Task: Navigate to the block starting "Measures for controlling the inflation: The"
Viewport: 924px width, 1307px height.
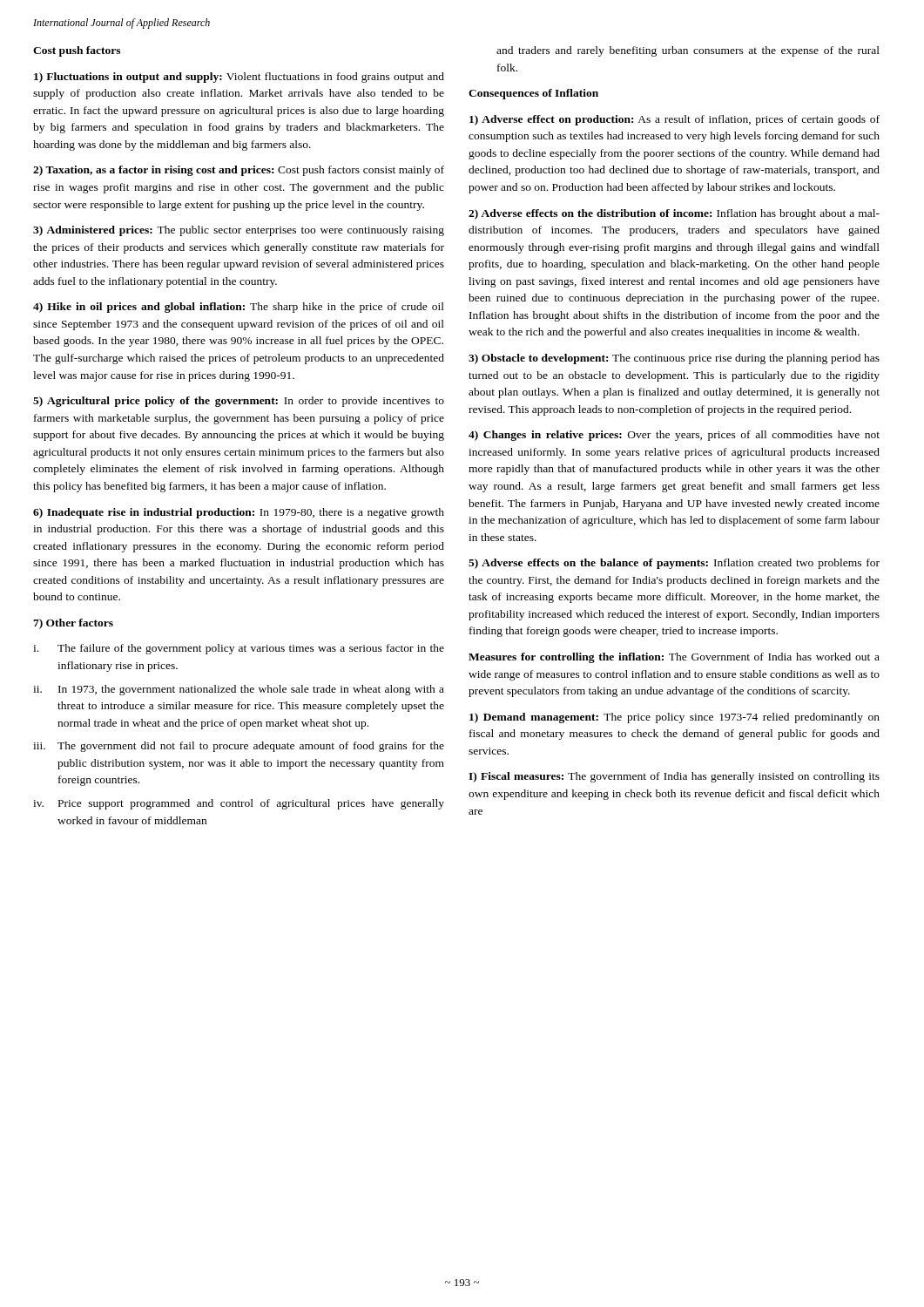Action: pyautogui.click(x=674, y=674)
